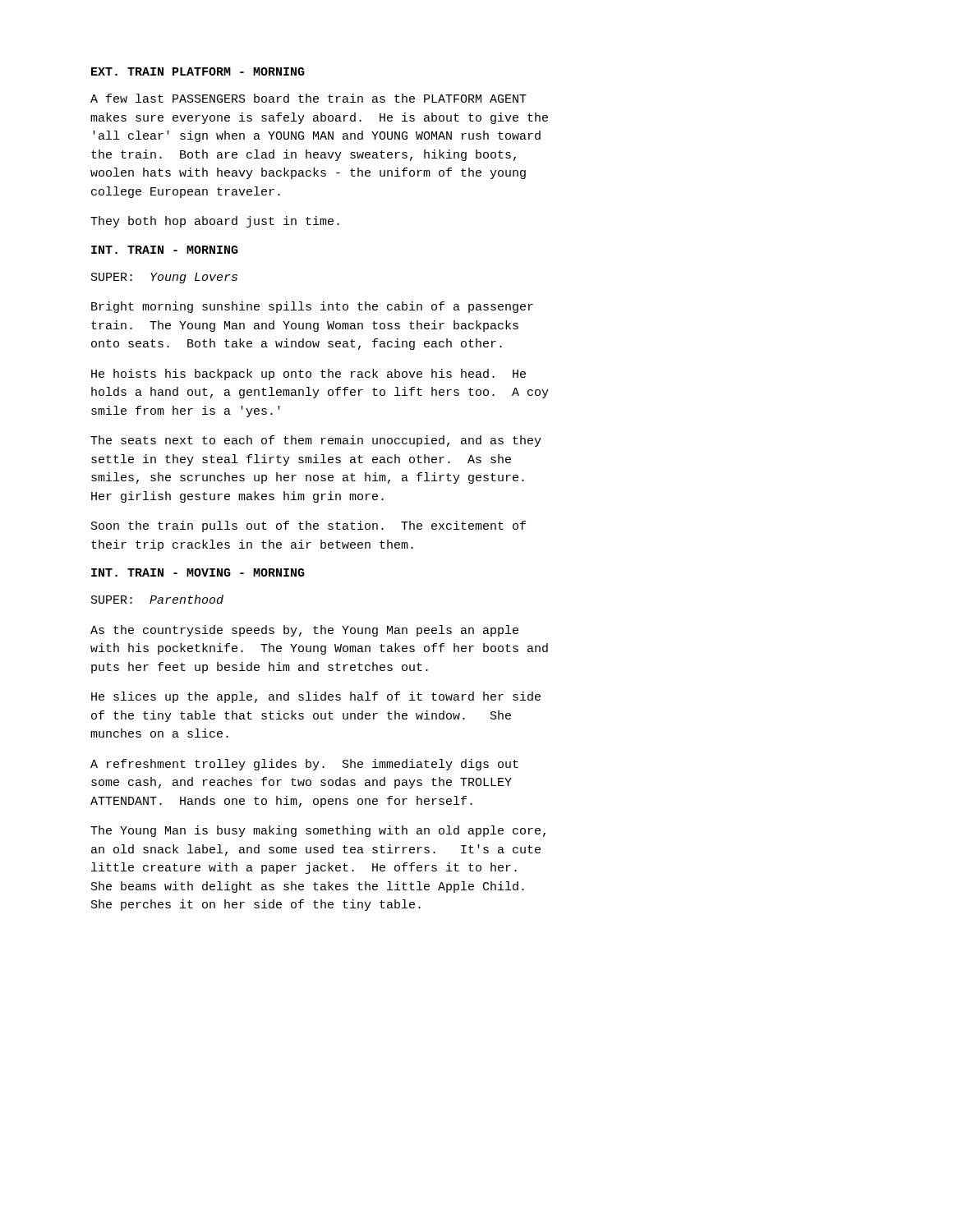The image size is (953, 1232).
Task: Locate the text block with the text "As the countryside speeds by, the"
Action: click(320, 649)
